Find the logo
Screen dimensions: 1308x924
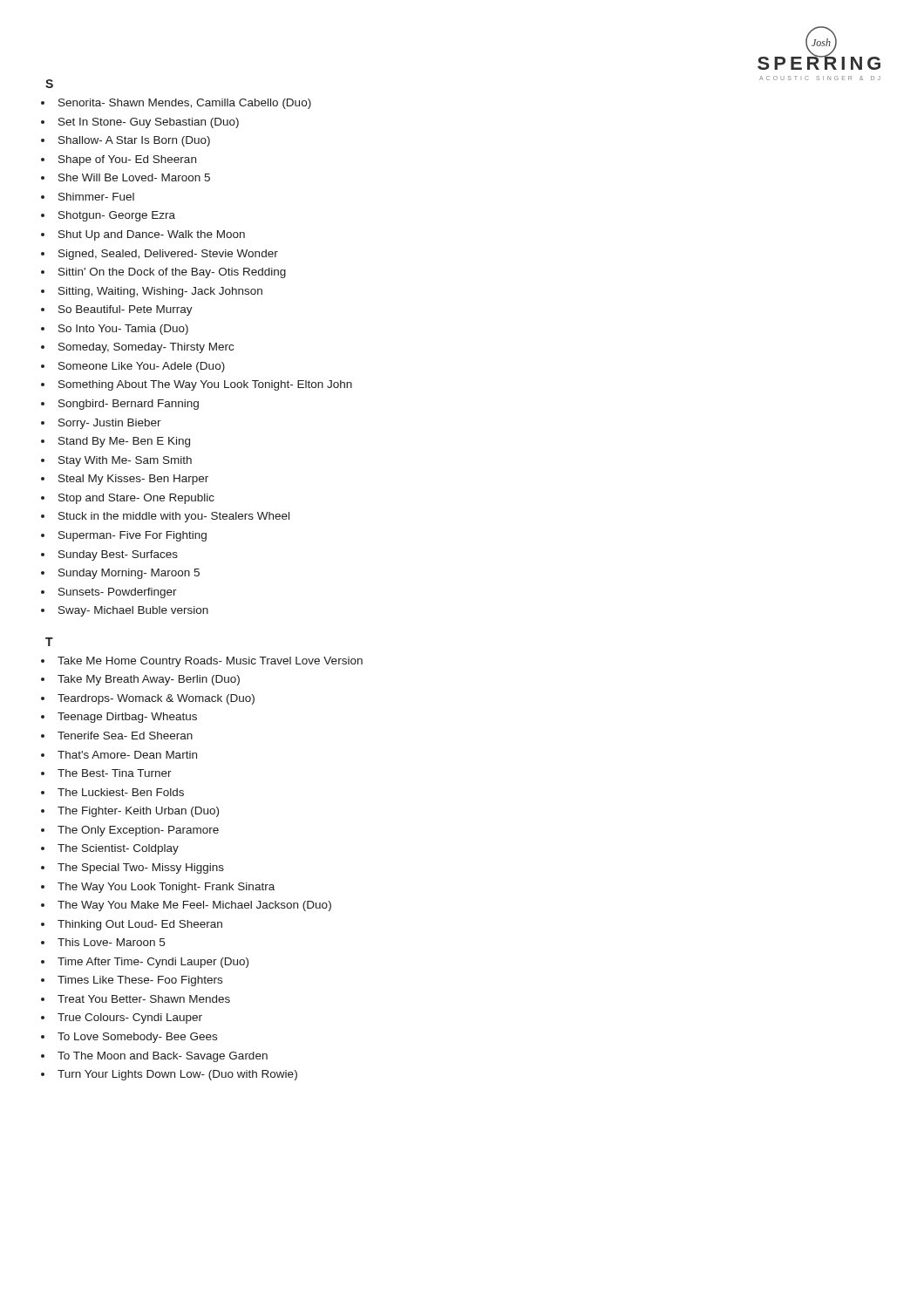821,57
